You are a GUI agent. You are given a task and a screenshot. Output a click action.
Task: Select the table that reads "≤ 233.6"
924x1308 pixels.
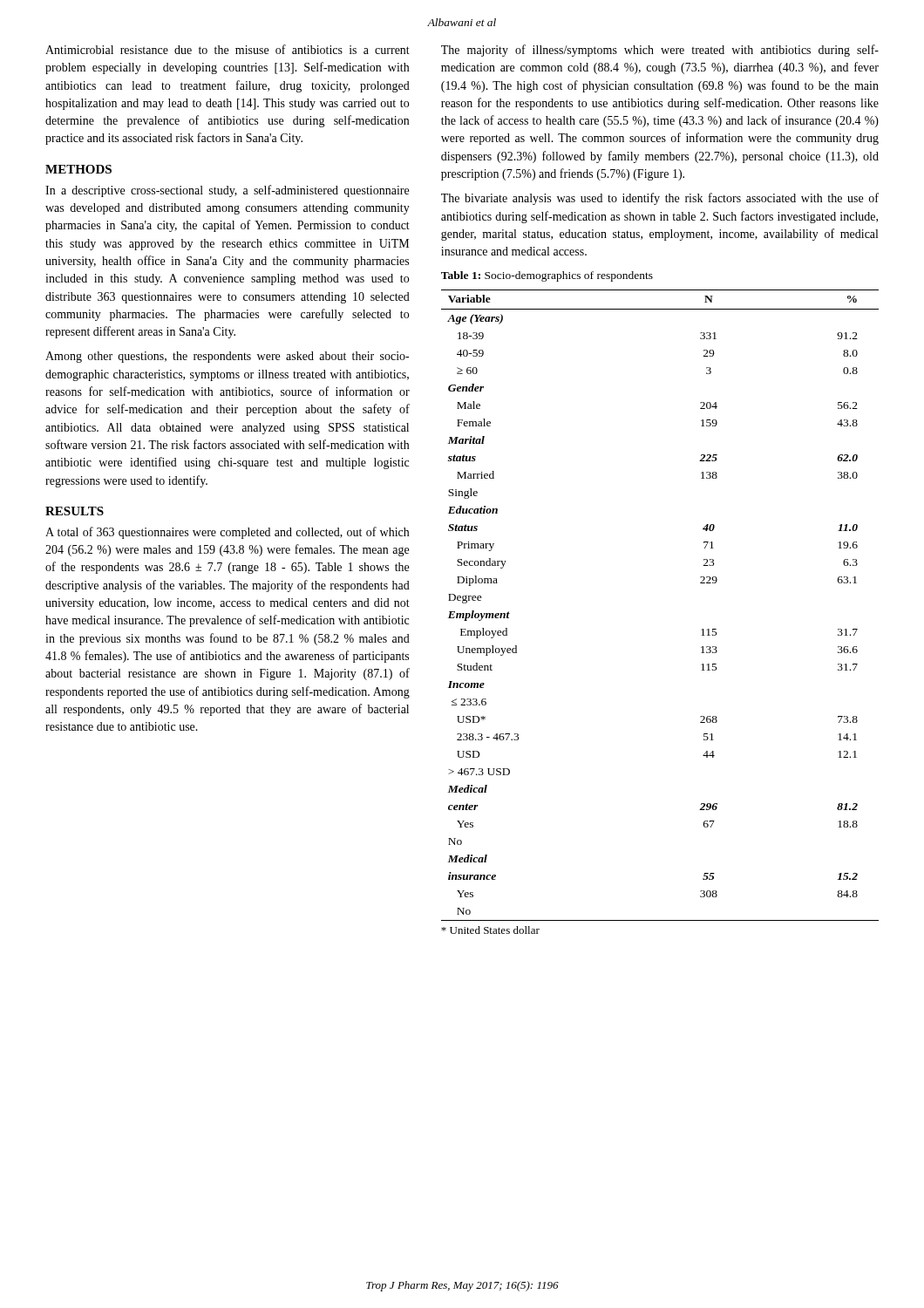coord(660,613)
